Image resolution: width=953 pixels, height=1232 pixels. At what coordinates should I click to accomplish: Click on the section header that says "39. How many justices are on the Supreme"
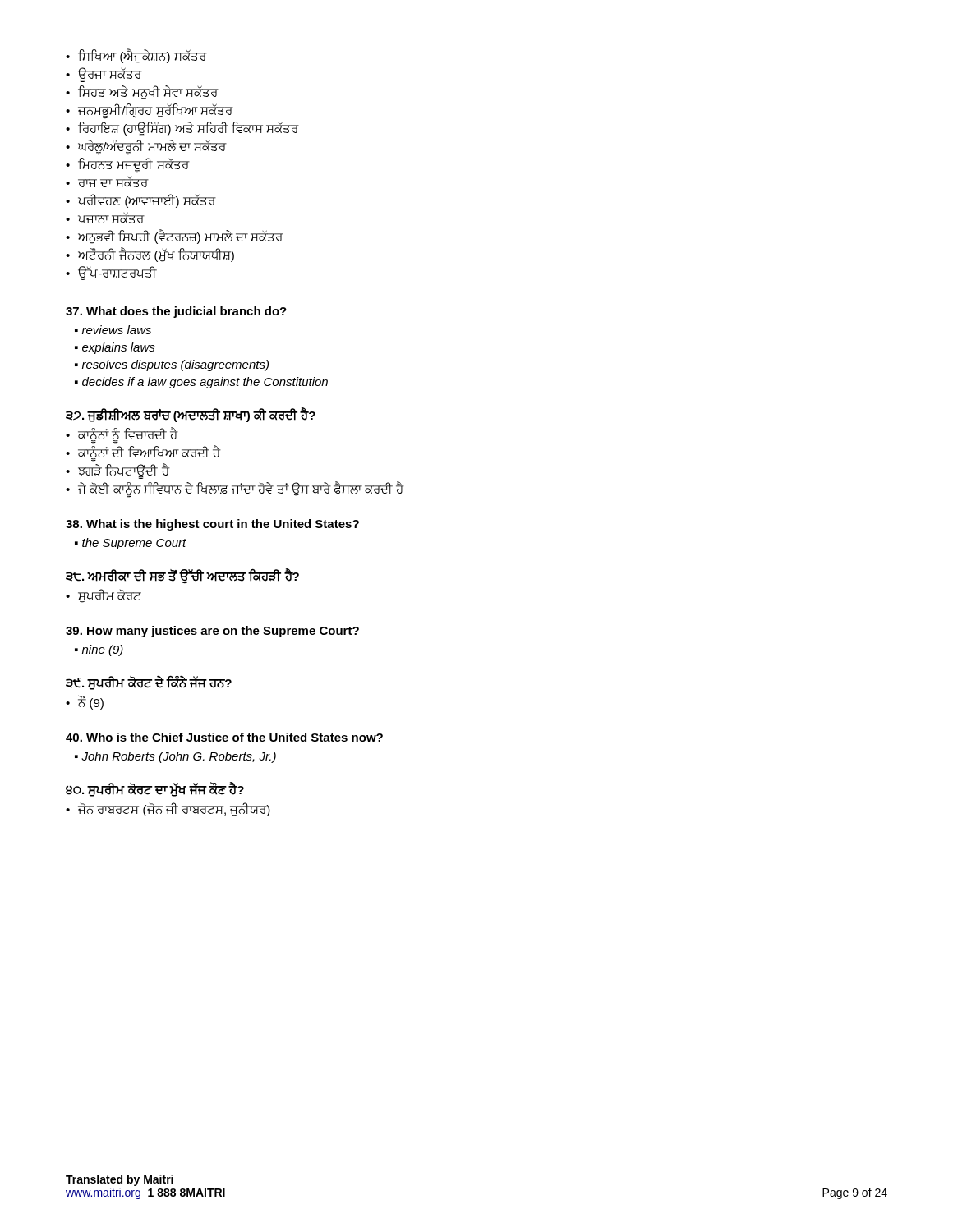213,630
